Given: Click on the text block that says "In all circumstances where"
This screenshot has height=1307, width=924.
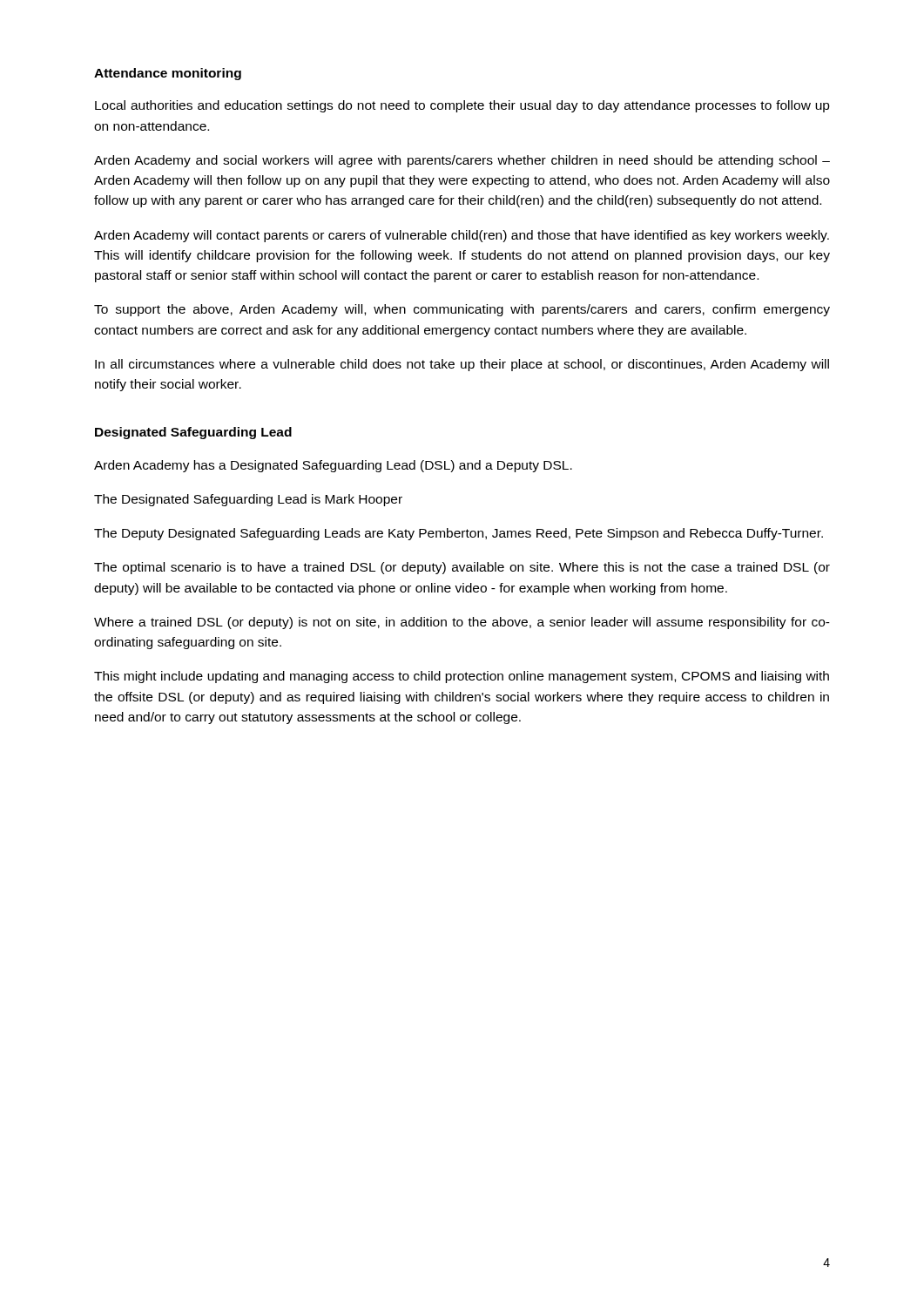Looking at the screenshot, I should point(462,374).
